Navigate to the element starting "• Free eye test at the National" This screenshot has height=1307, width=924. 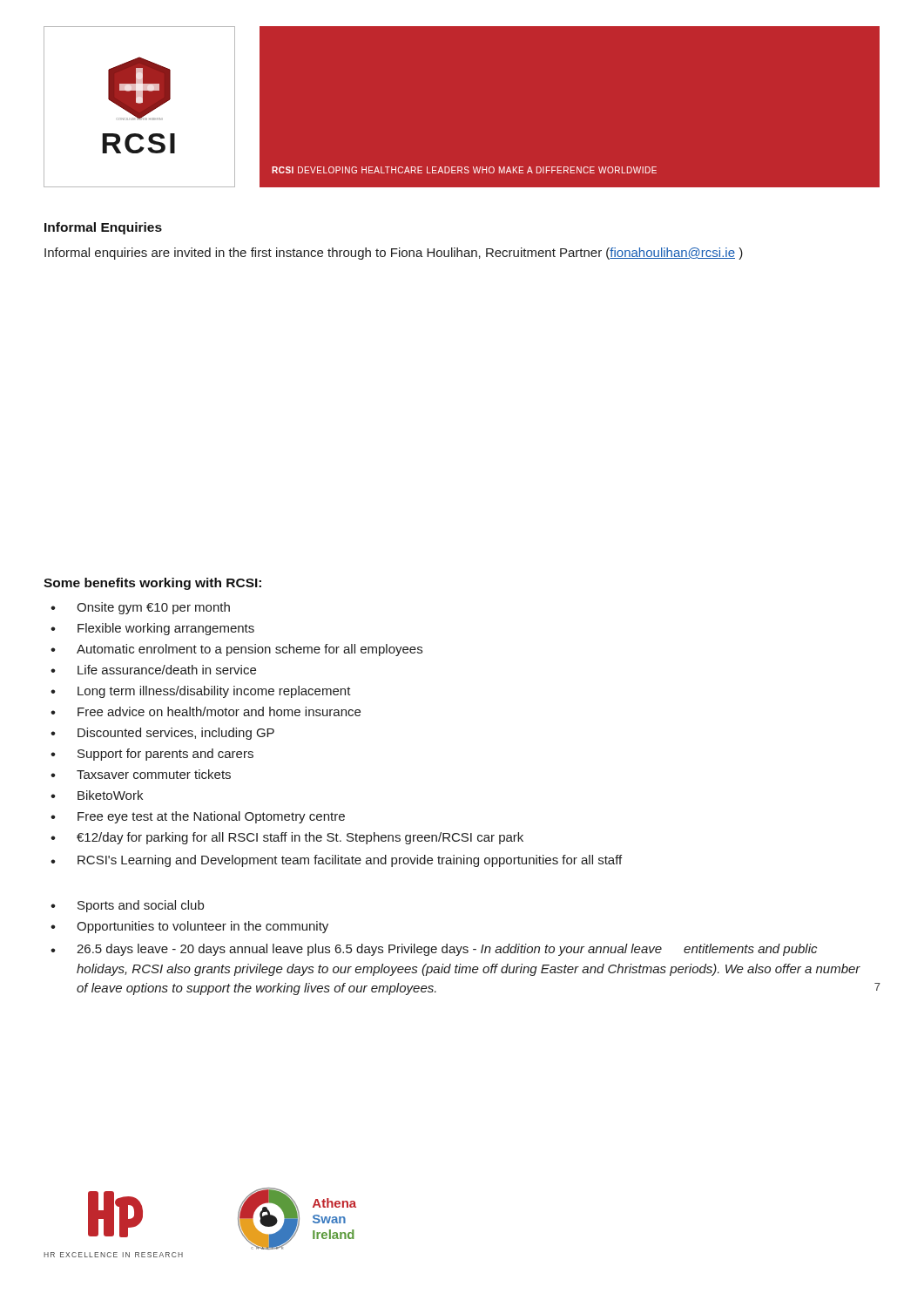tap(198, 817)
